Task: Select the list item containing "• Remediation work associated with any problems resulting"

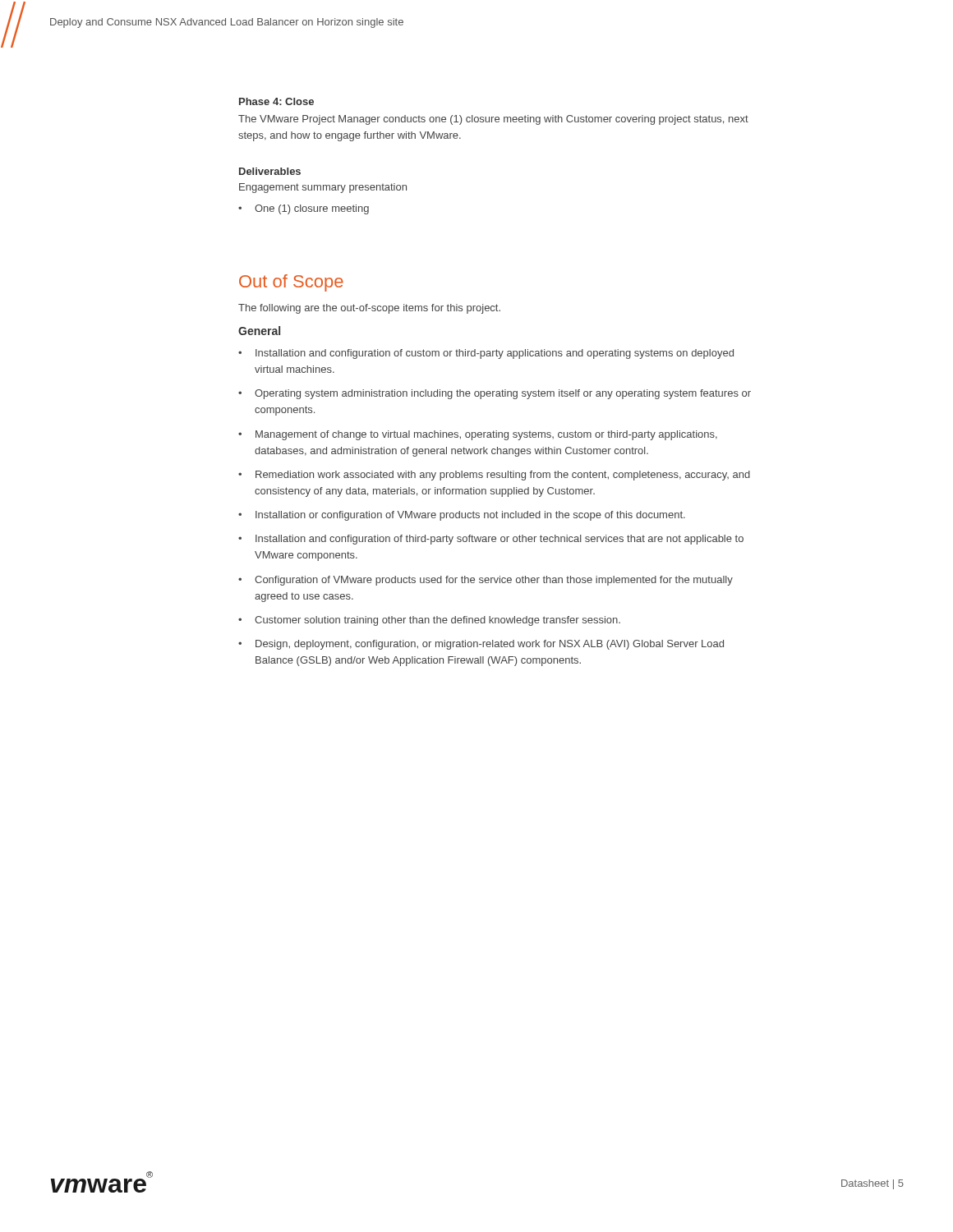Action: coord(501,483)
